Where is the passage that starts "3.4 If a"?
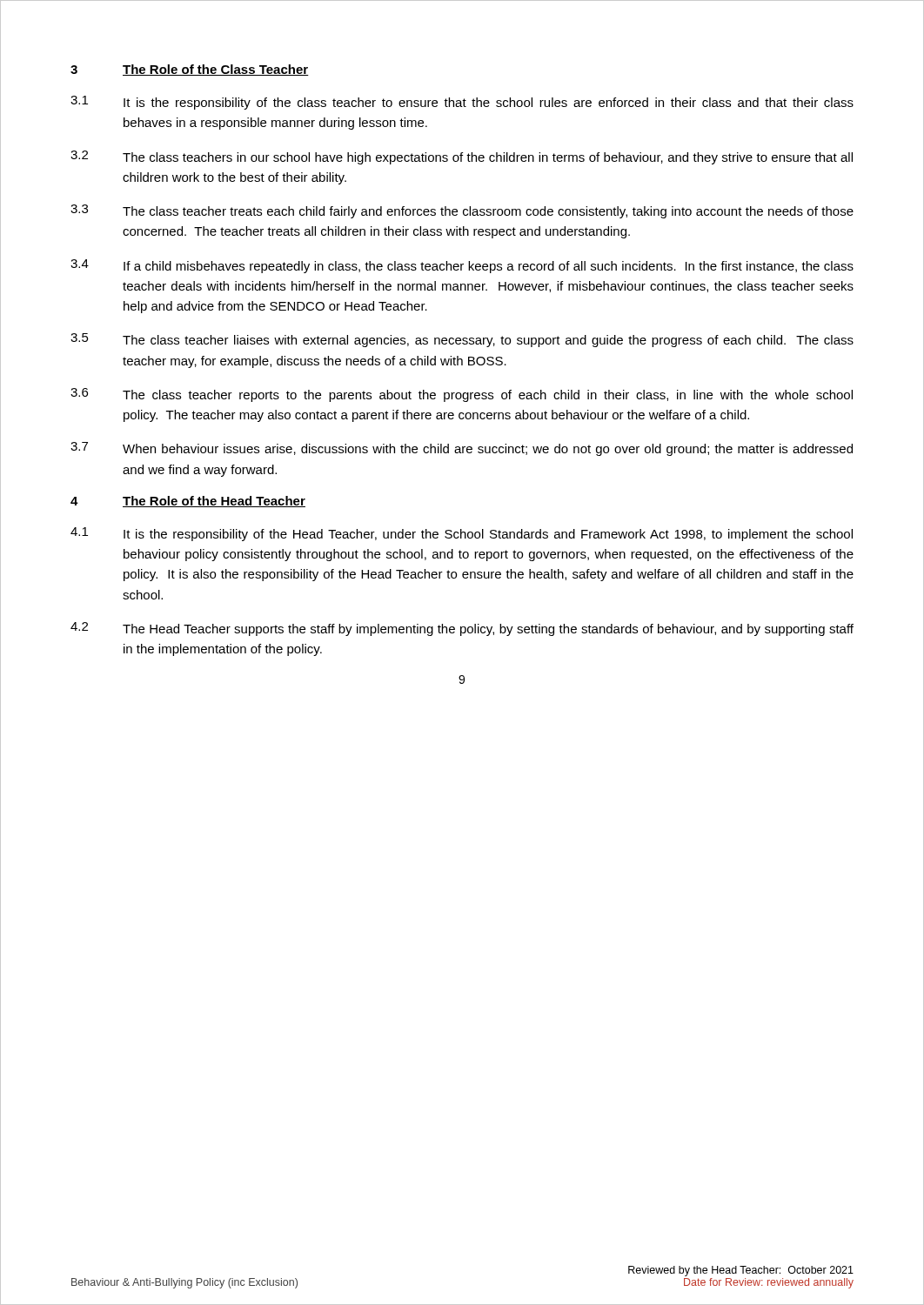This screenshot has width=924, height=1305. click(x=462, y=286)
